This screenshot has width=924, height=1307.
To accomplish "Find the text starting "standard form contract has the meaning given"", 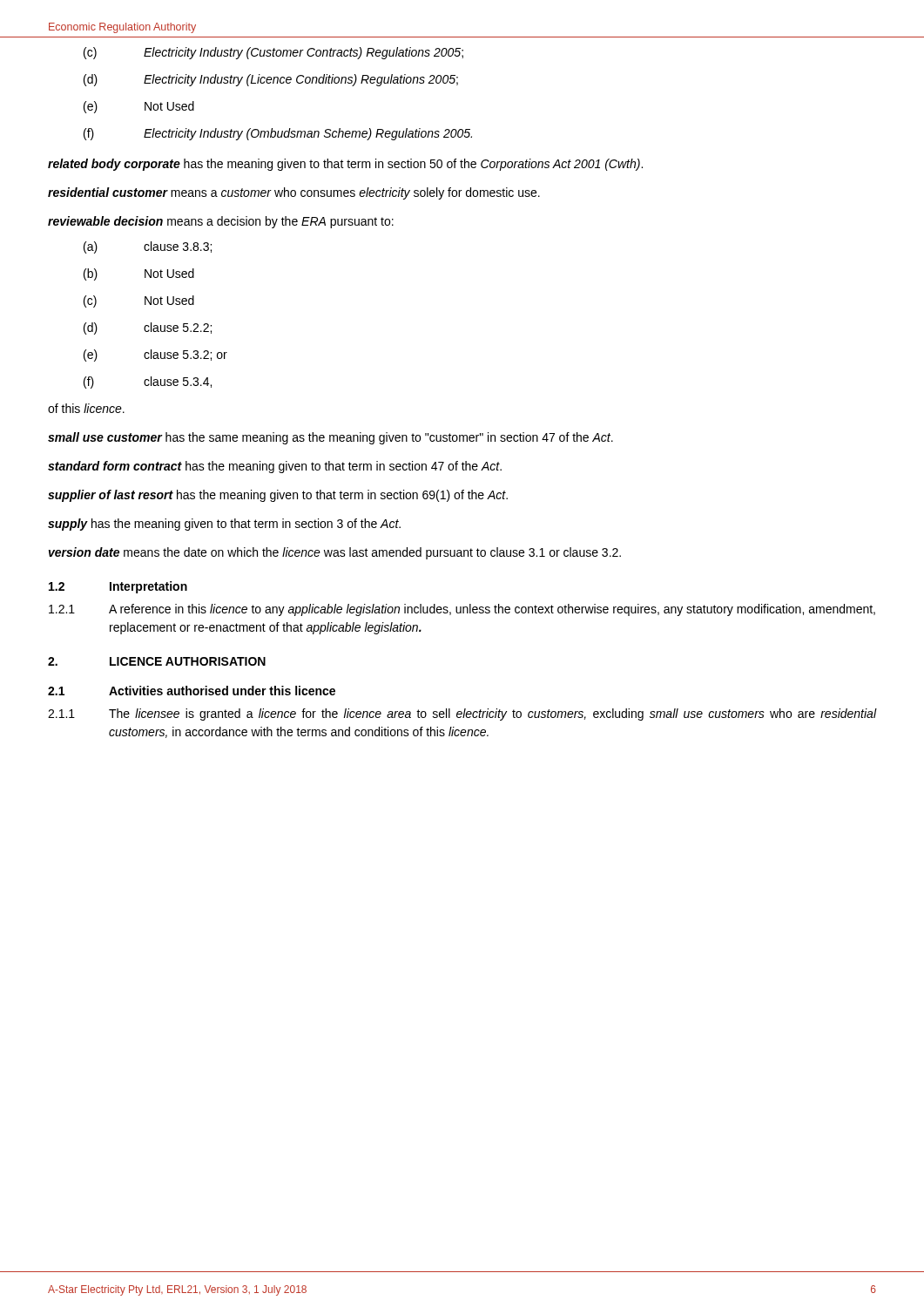I will [275, 466].
